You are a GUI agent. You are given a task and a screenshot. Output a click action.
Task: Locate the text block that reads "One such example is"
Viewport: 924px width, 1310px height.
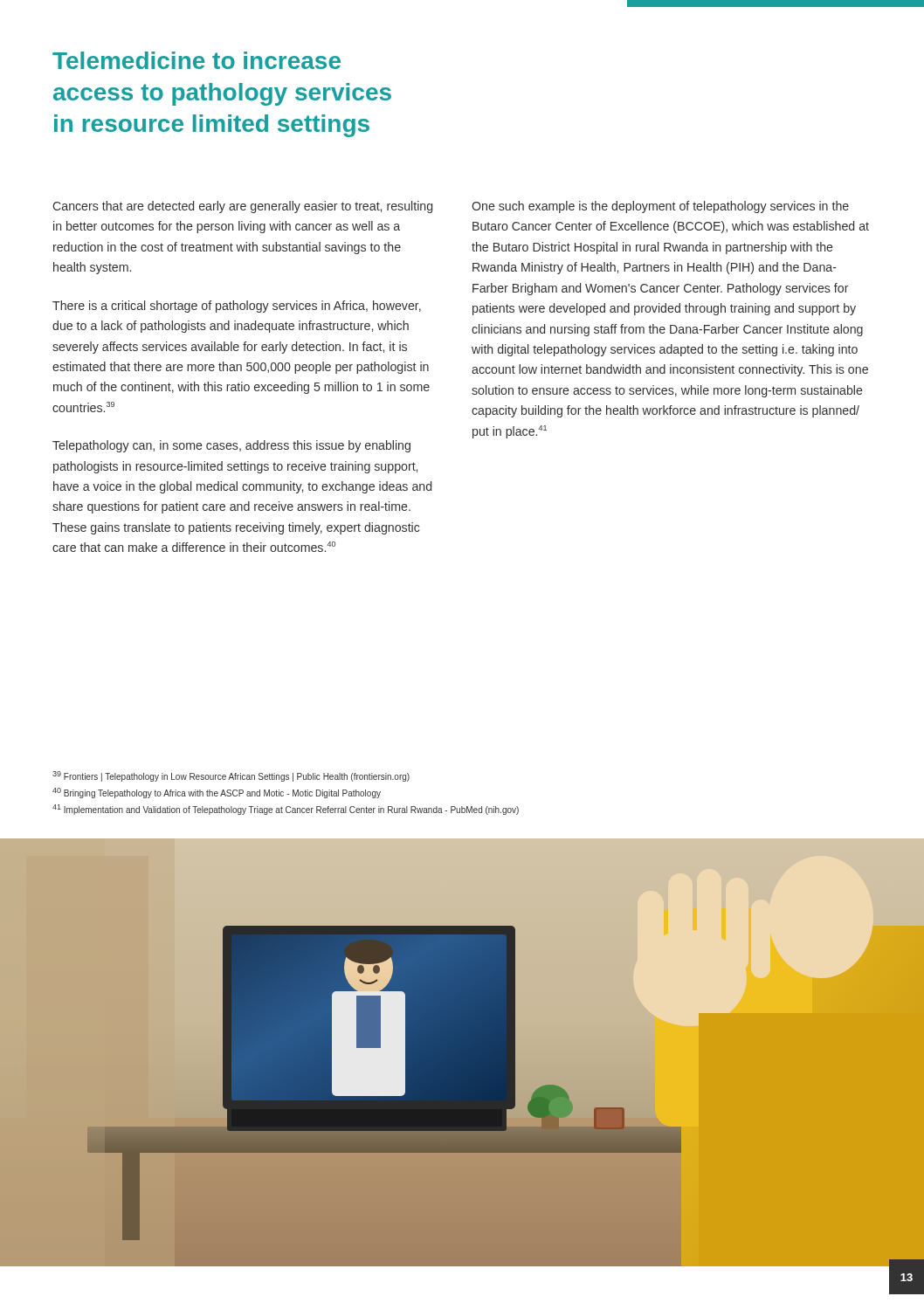670,319
